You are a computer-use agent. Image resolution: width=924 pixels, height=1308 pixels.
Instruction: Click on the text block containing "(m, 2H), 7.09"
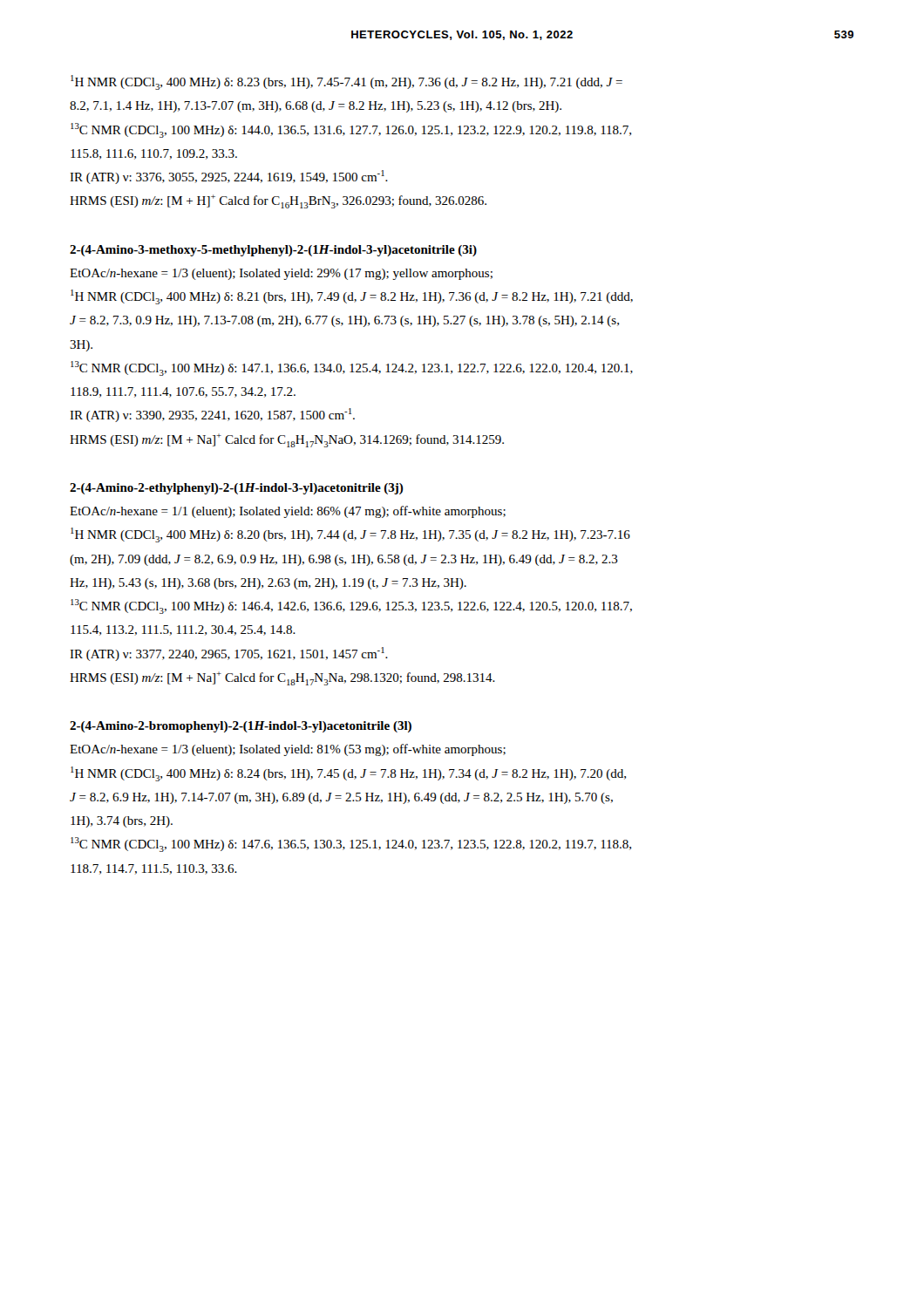[344, 559]
